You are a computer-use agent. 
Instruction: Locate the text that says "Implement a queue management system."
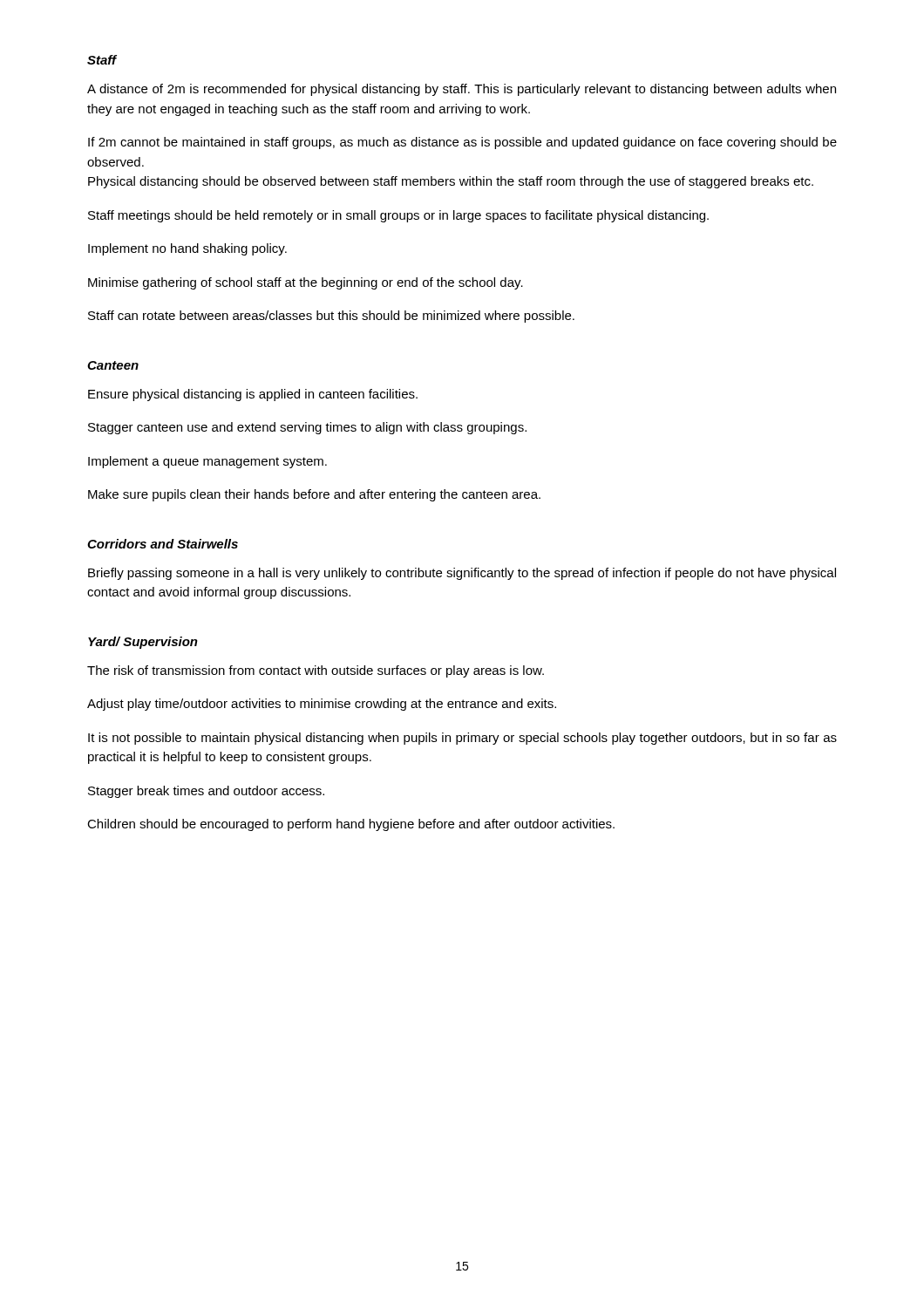point(207,460)
